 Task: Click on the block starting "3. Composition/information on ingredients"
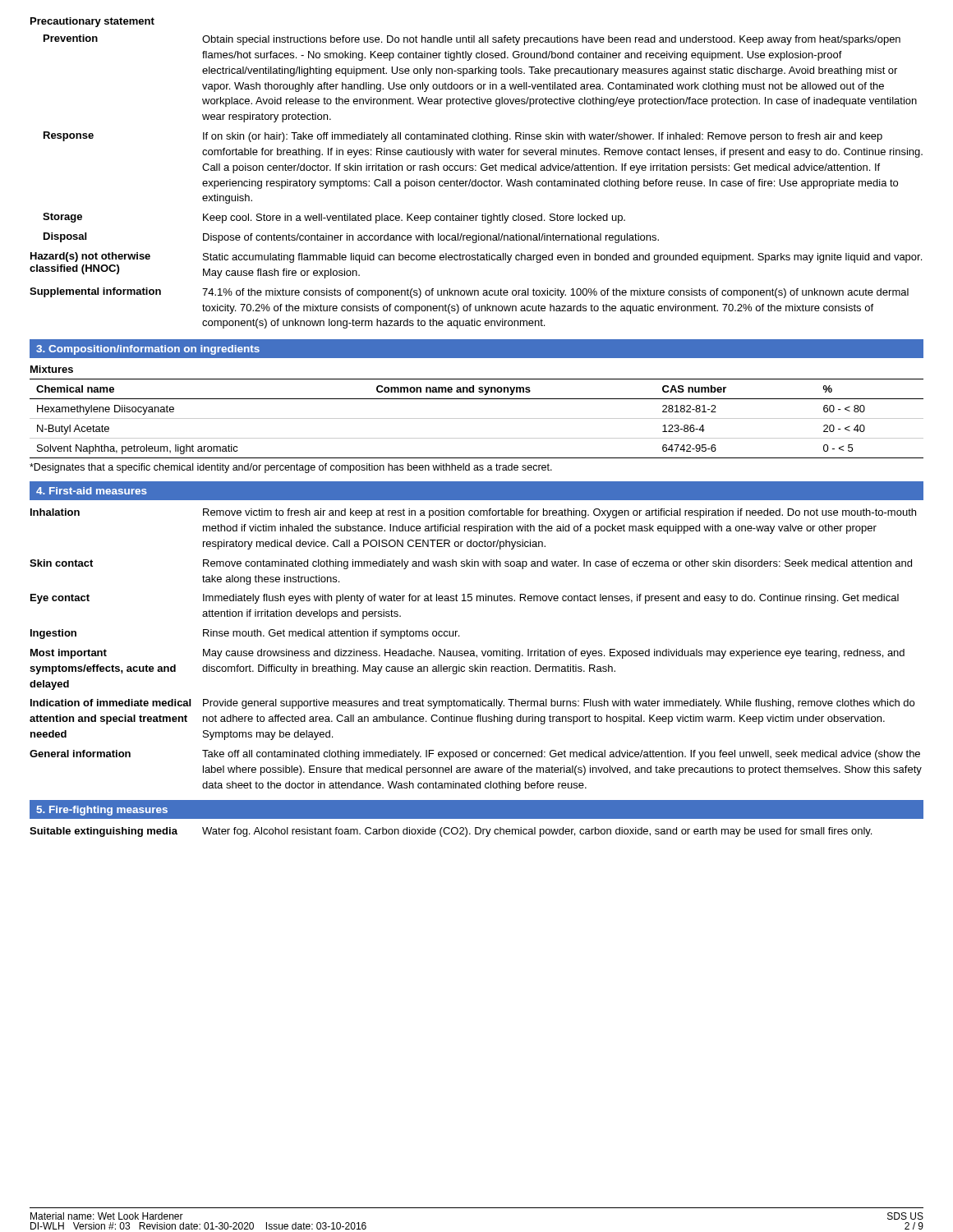coord(148,349)
